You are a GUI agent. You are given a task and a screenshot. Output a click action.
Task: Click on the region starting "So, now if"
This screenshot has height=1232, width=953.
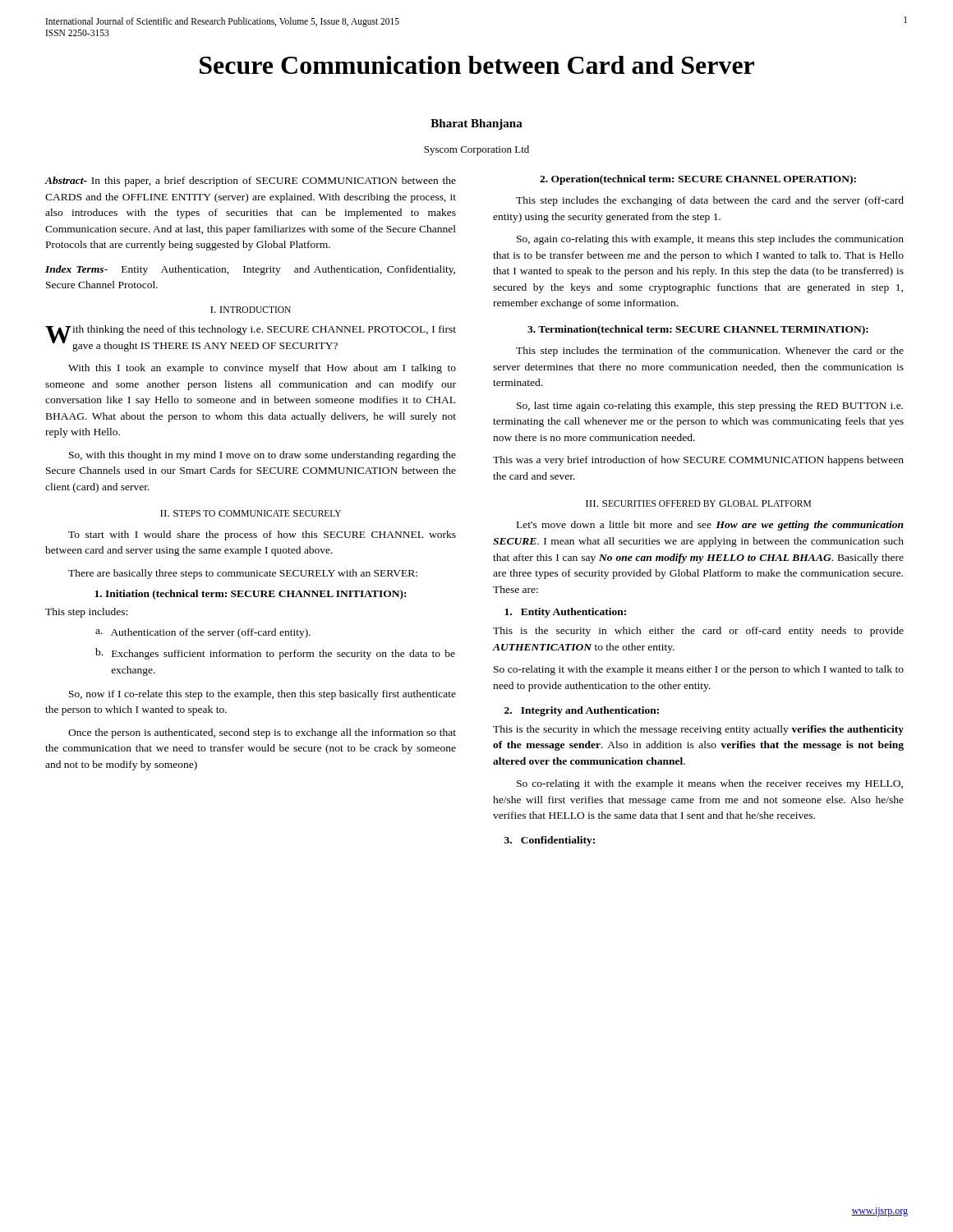pyautogui.click(x=251, y=701)
